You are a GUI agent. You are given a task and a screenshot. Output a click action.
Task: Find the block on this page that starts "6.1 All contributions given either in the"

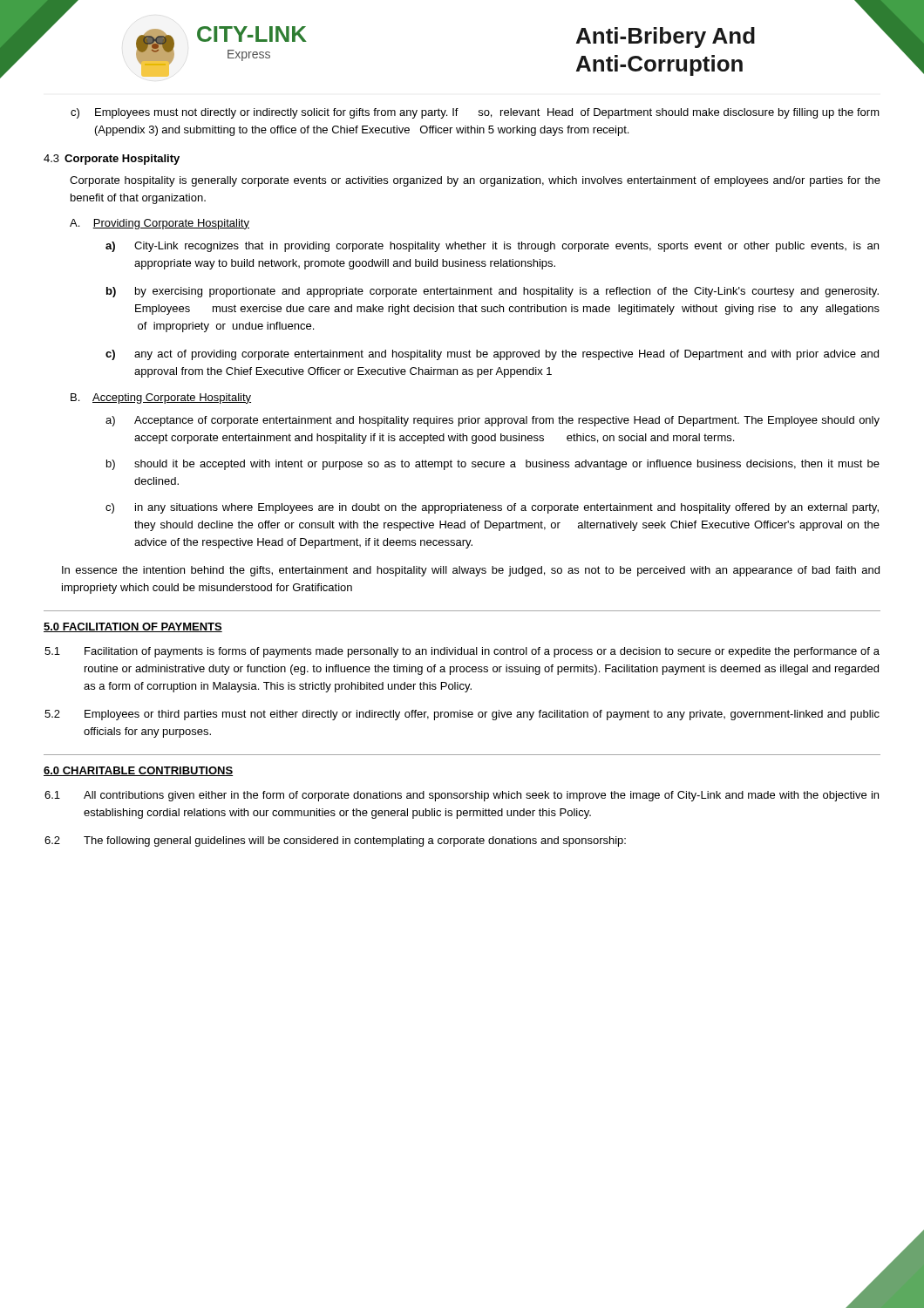pos(462,804)
